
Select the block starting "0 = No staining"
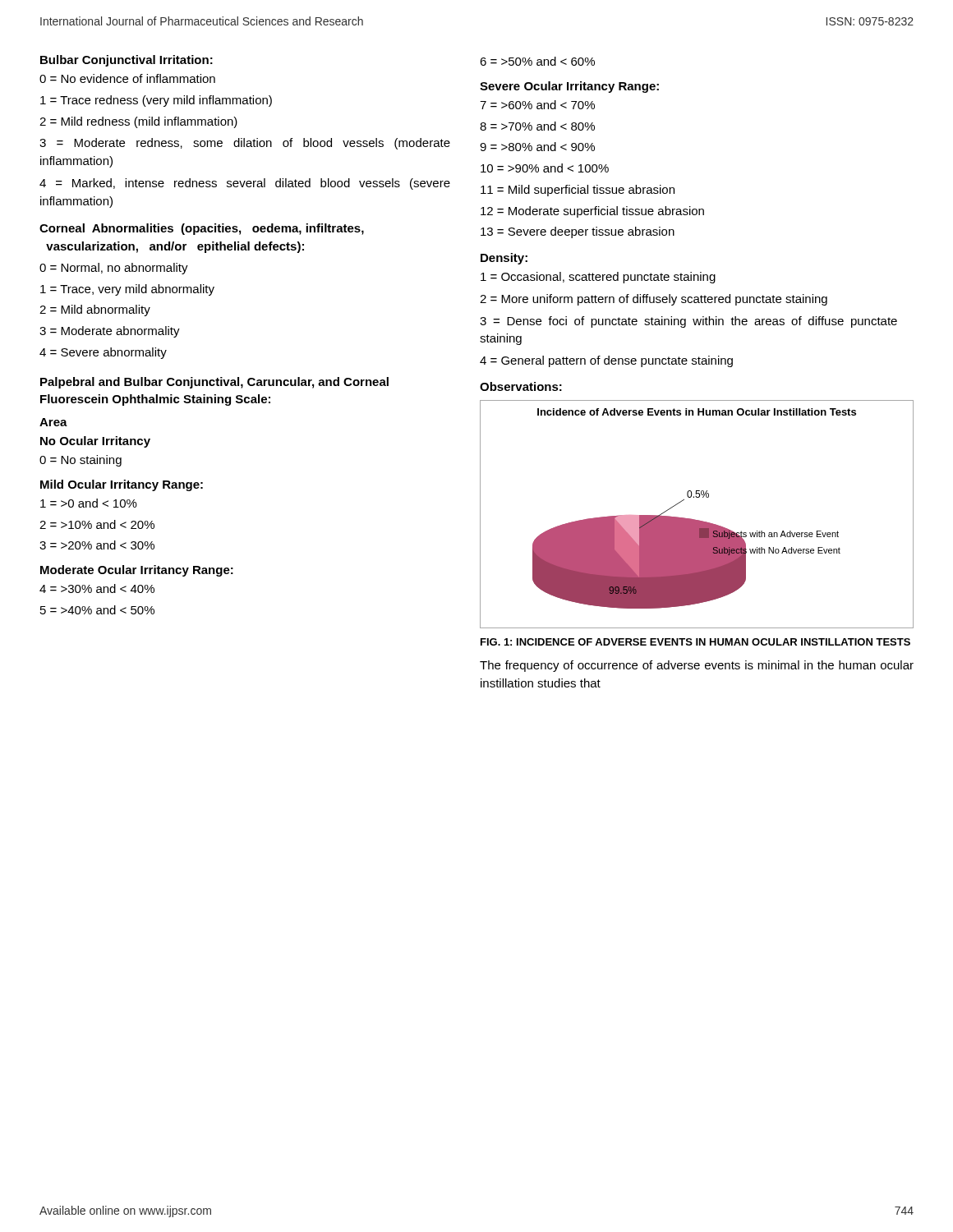(81, 460)
